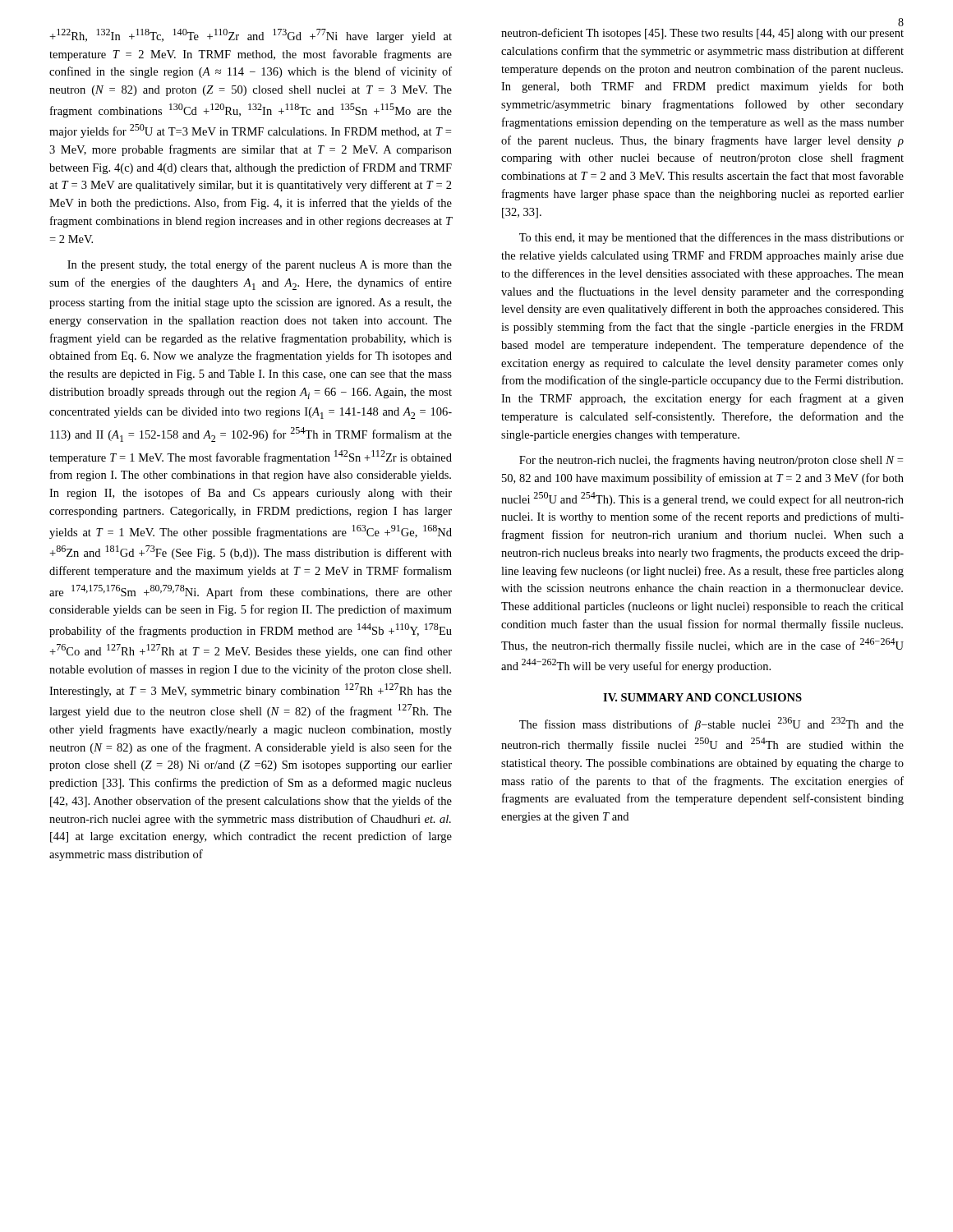Navigate to the element starting "+122Rh, 132In +118Tc, 140Te"
Image resolution: width=953 pixels, height=1232 pixels.
point(251,137)
